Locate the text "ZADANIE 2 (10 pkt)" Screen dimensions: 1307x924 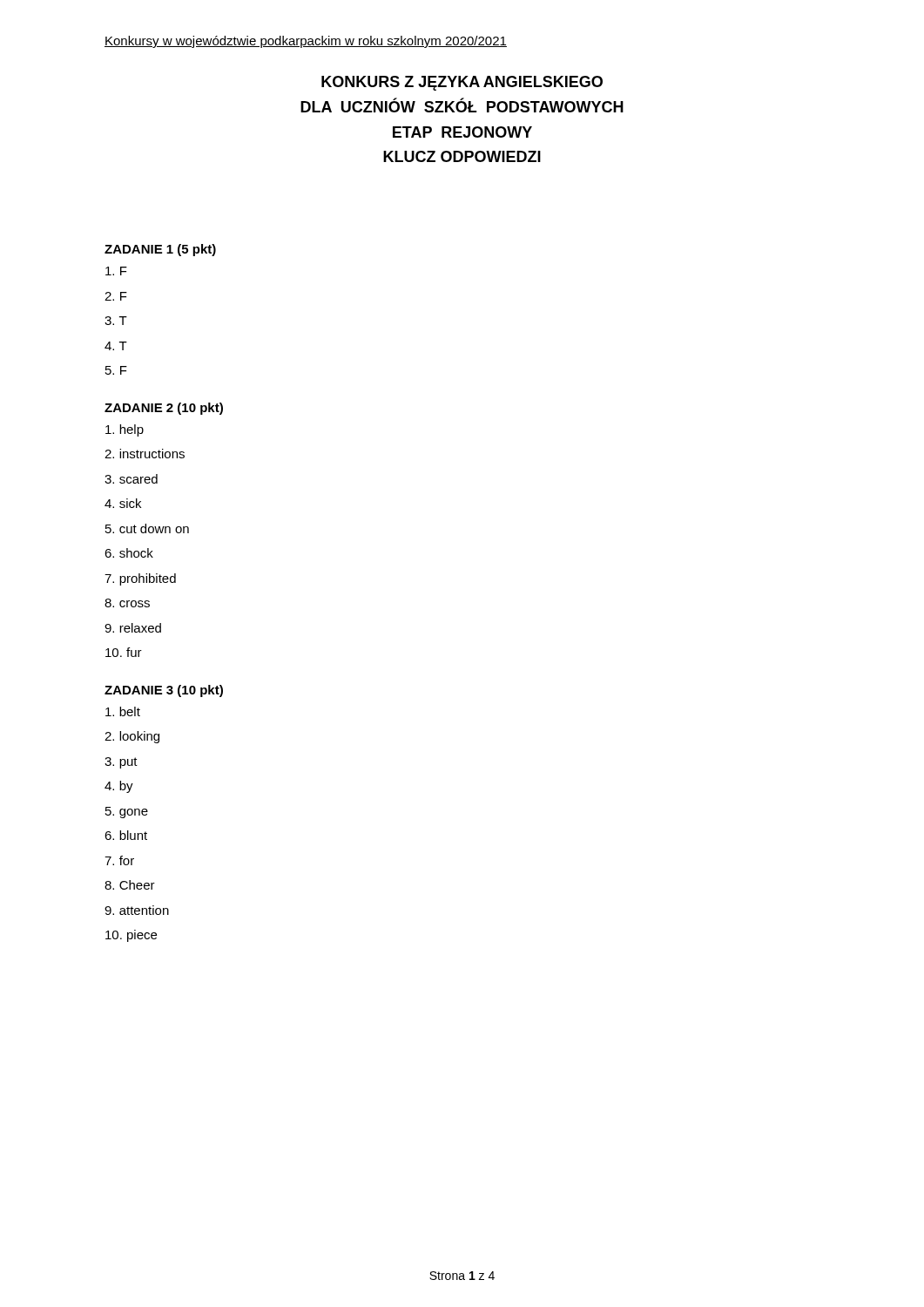(x=164, y=407)
